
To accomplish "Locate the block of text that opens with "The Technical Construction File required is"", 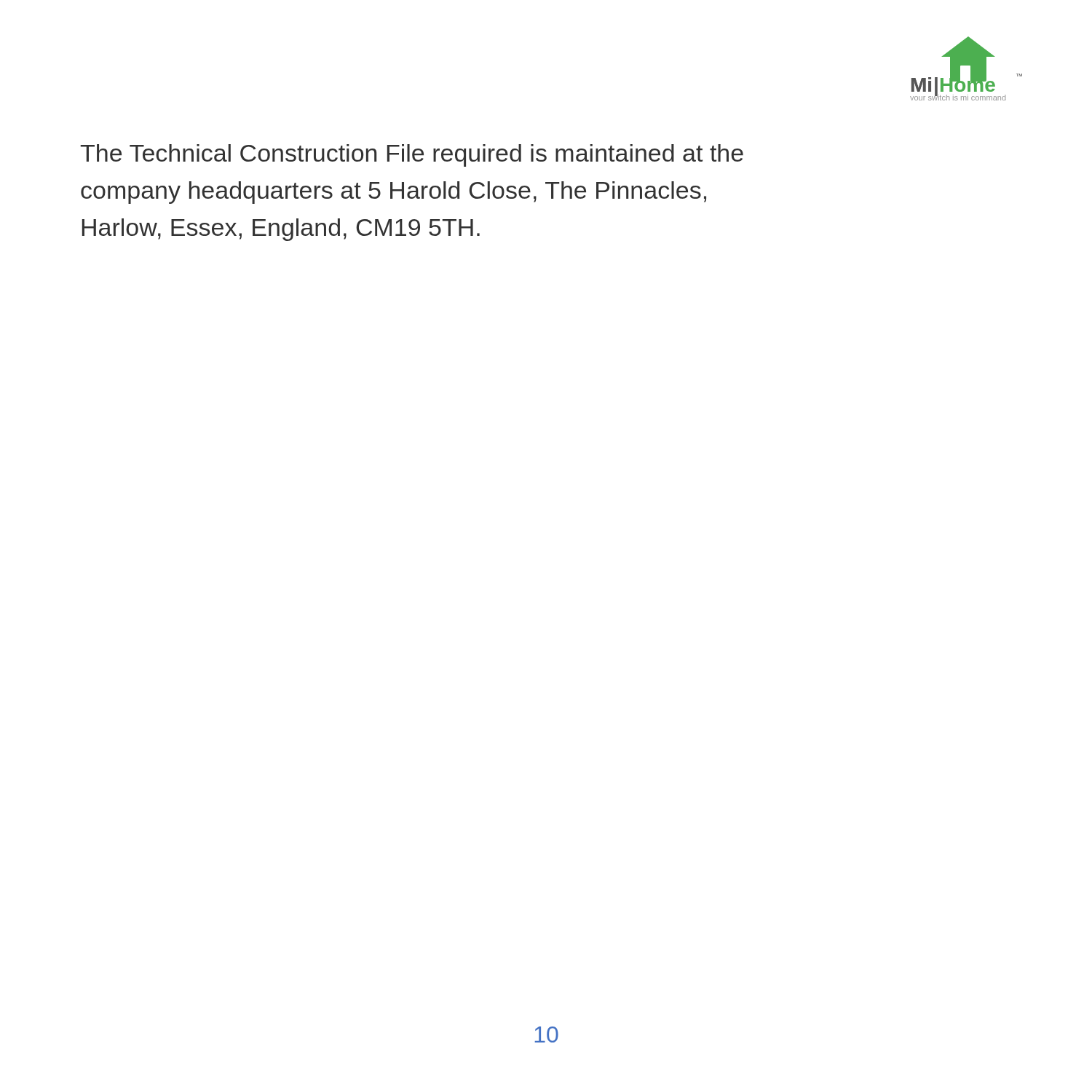I will click(412, 190).
